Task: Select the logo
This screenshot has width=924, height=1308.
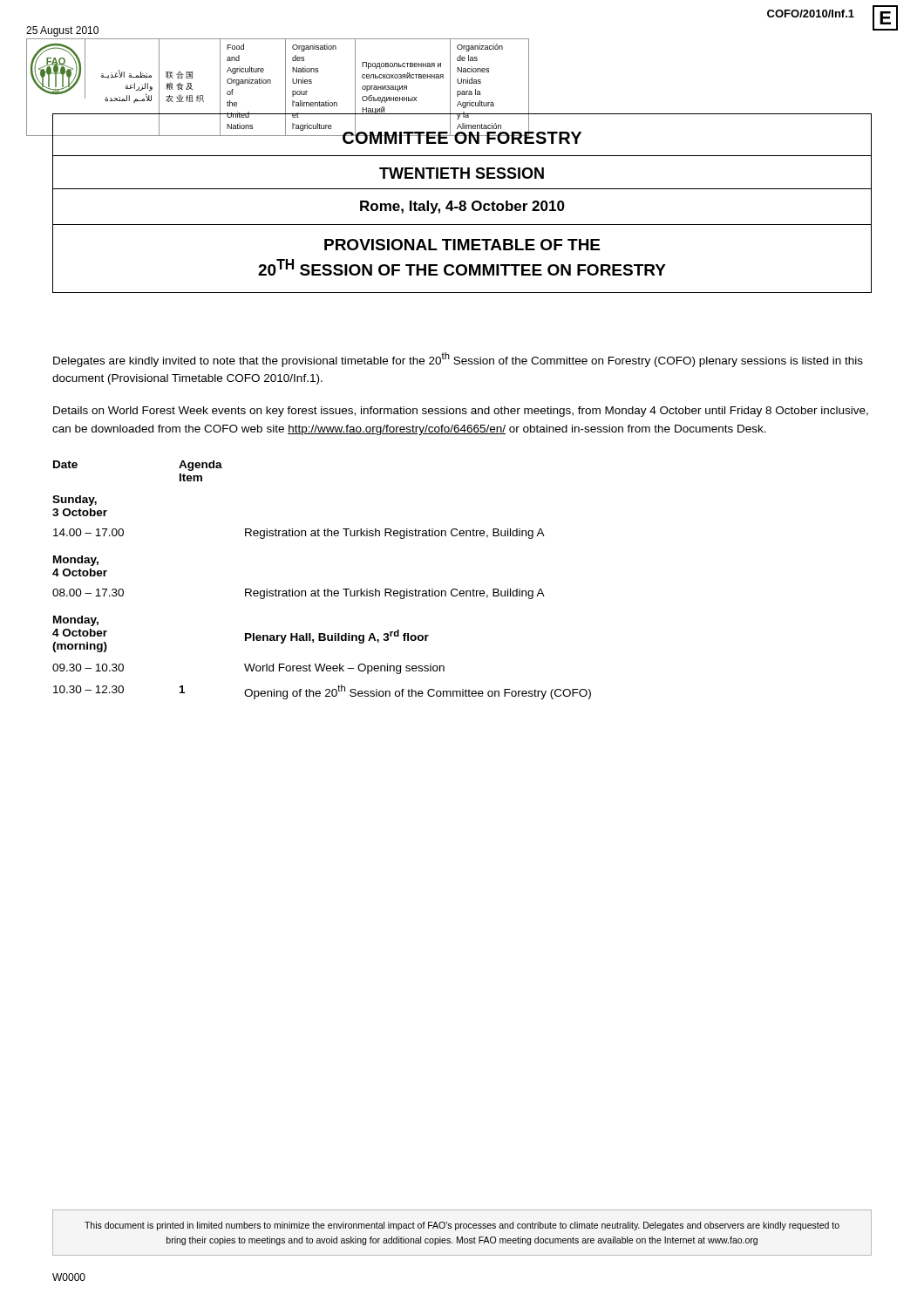Action: click(x=278, y=87)
